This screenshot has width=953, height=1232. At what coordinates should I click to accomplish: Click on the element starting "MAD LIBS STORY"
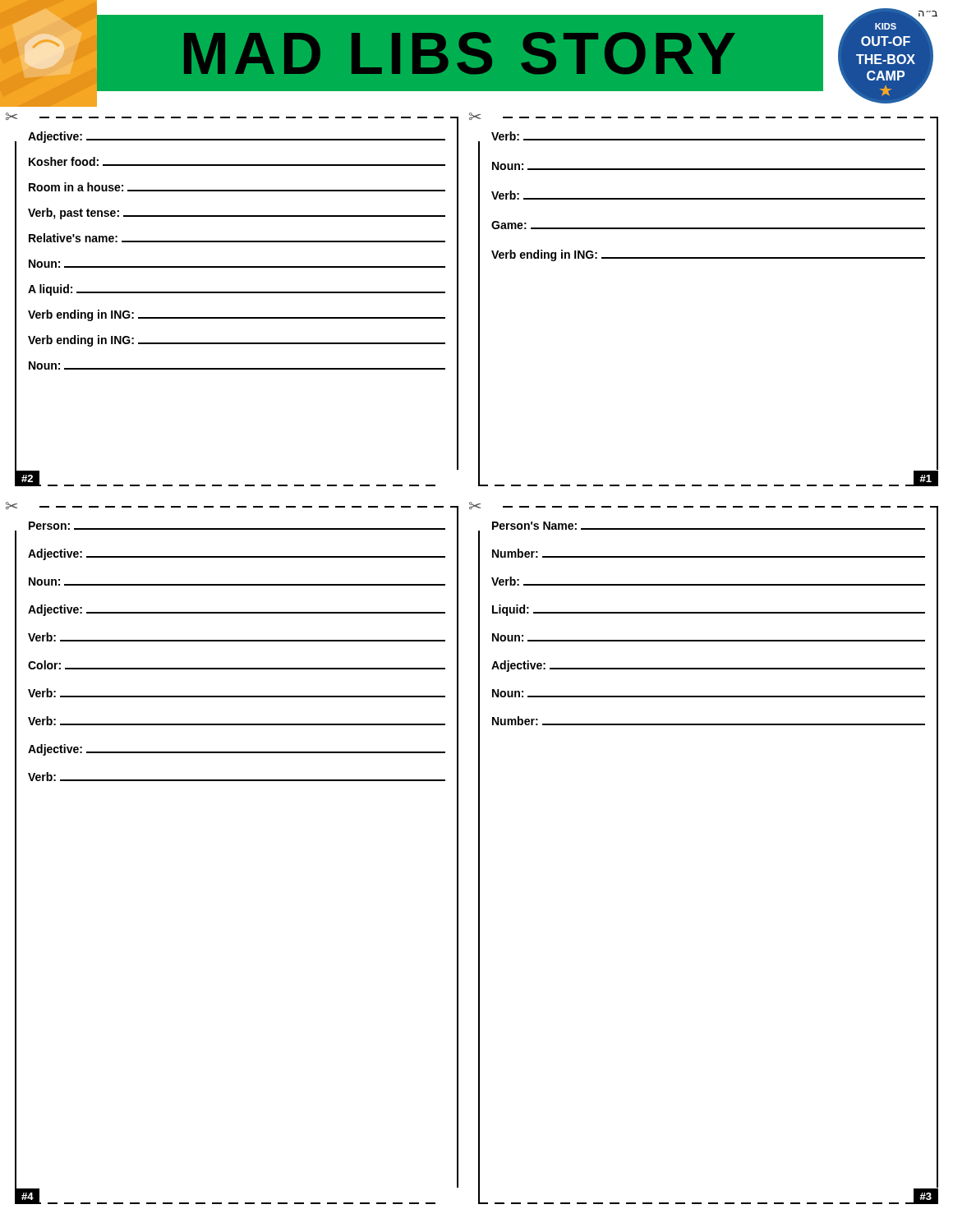460,53
